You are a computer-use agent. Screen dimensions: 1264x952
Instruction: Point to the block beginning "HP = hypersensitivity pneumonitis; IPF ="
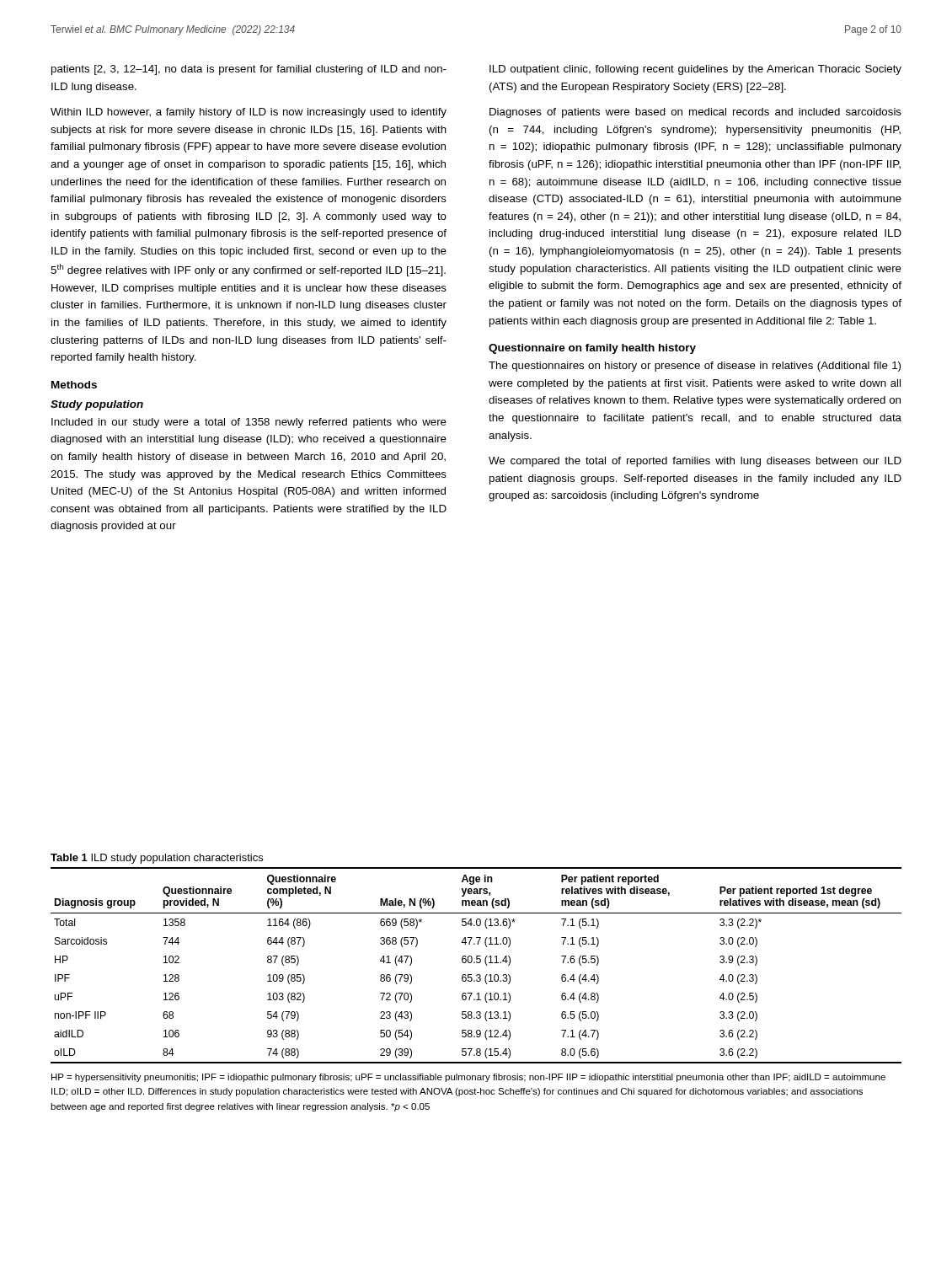click(x=468, y=1091)
